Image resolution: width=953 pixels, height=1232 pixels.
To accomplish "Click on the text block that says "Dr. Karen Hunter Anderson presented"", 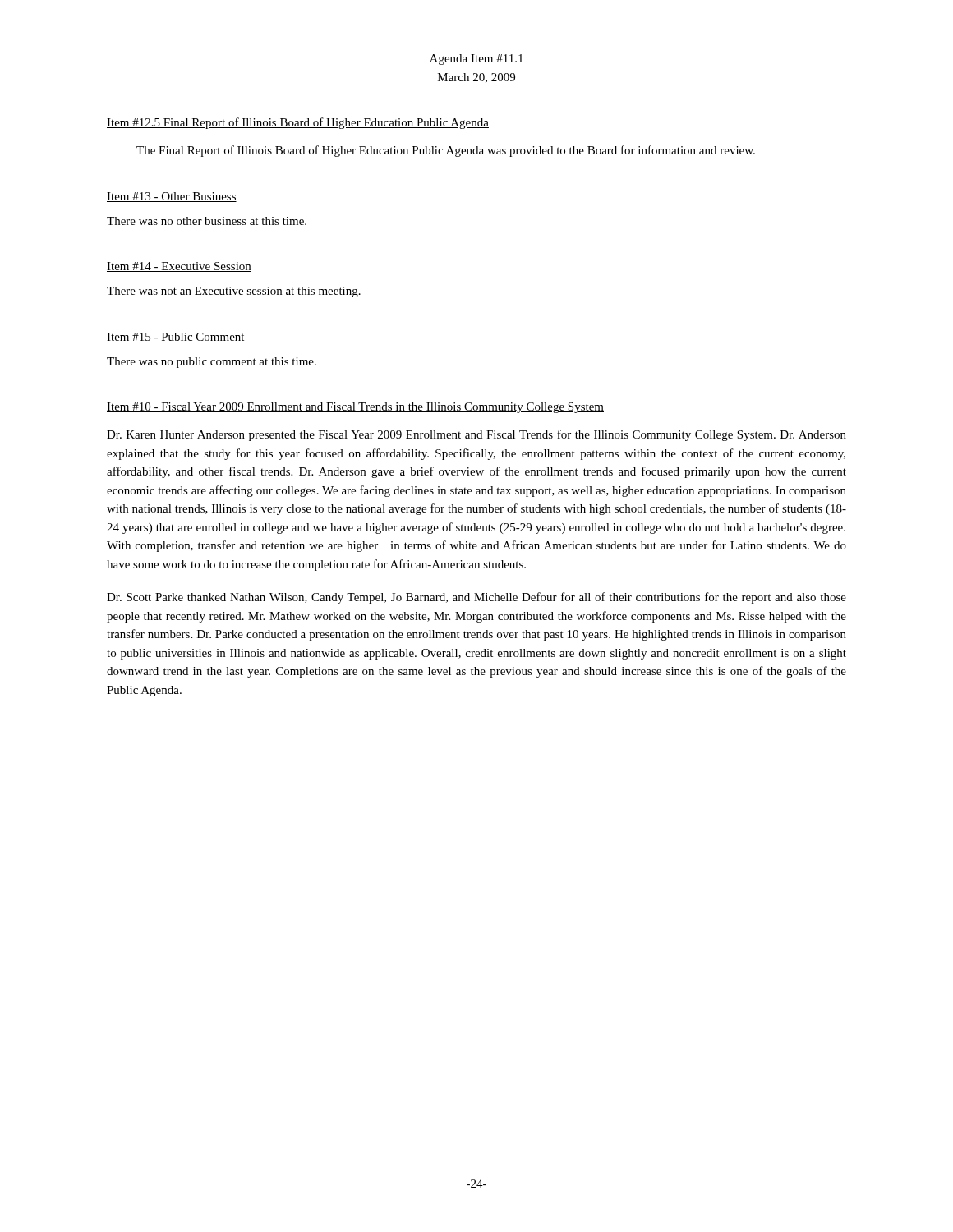I will point(476,499).
